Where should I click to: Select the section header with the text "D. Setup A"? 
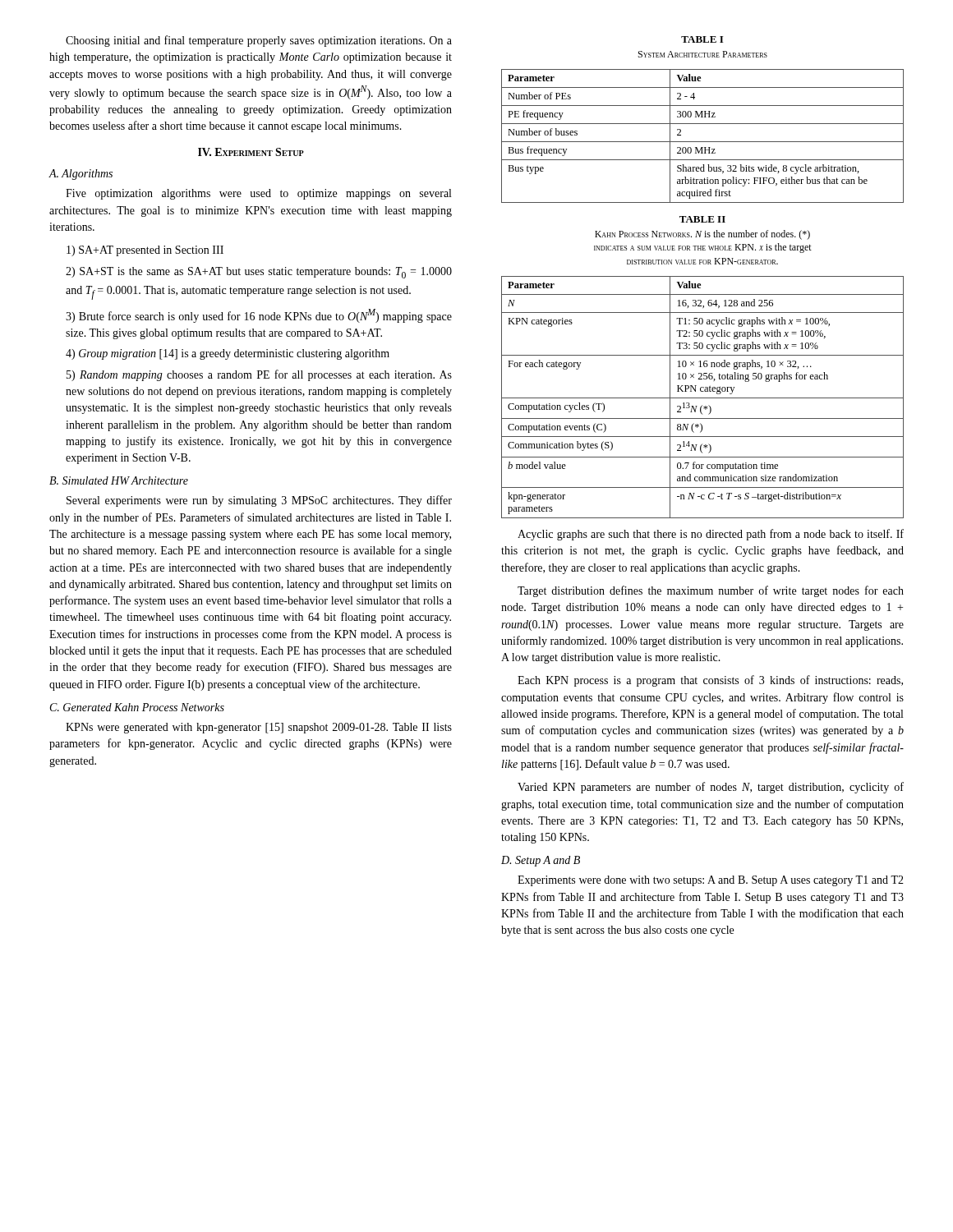pyautogui.click(x=541, y=861)
